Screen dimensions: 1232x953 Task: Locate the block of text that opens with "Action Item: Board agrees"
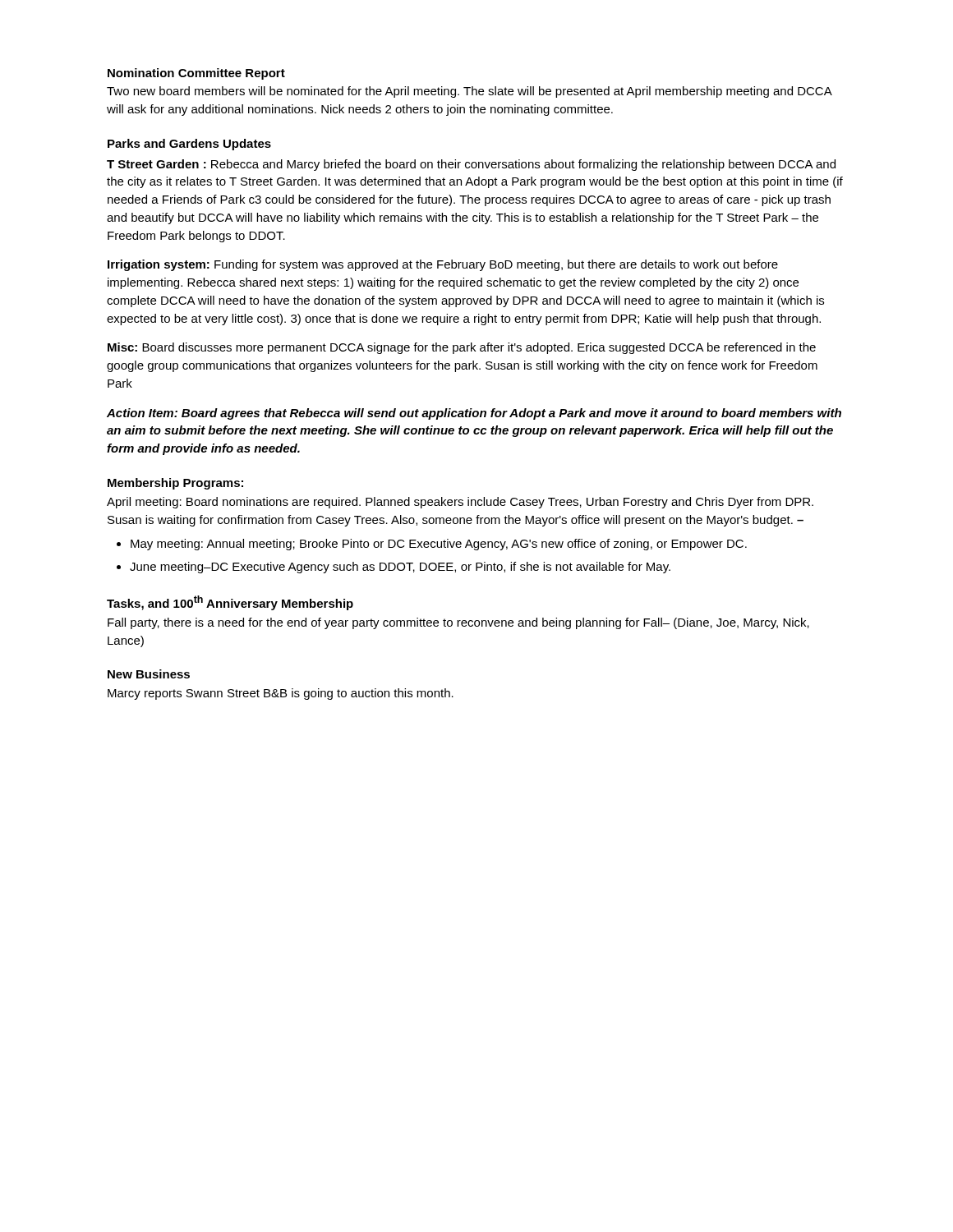click(x=476, y=431)
